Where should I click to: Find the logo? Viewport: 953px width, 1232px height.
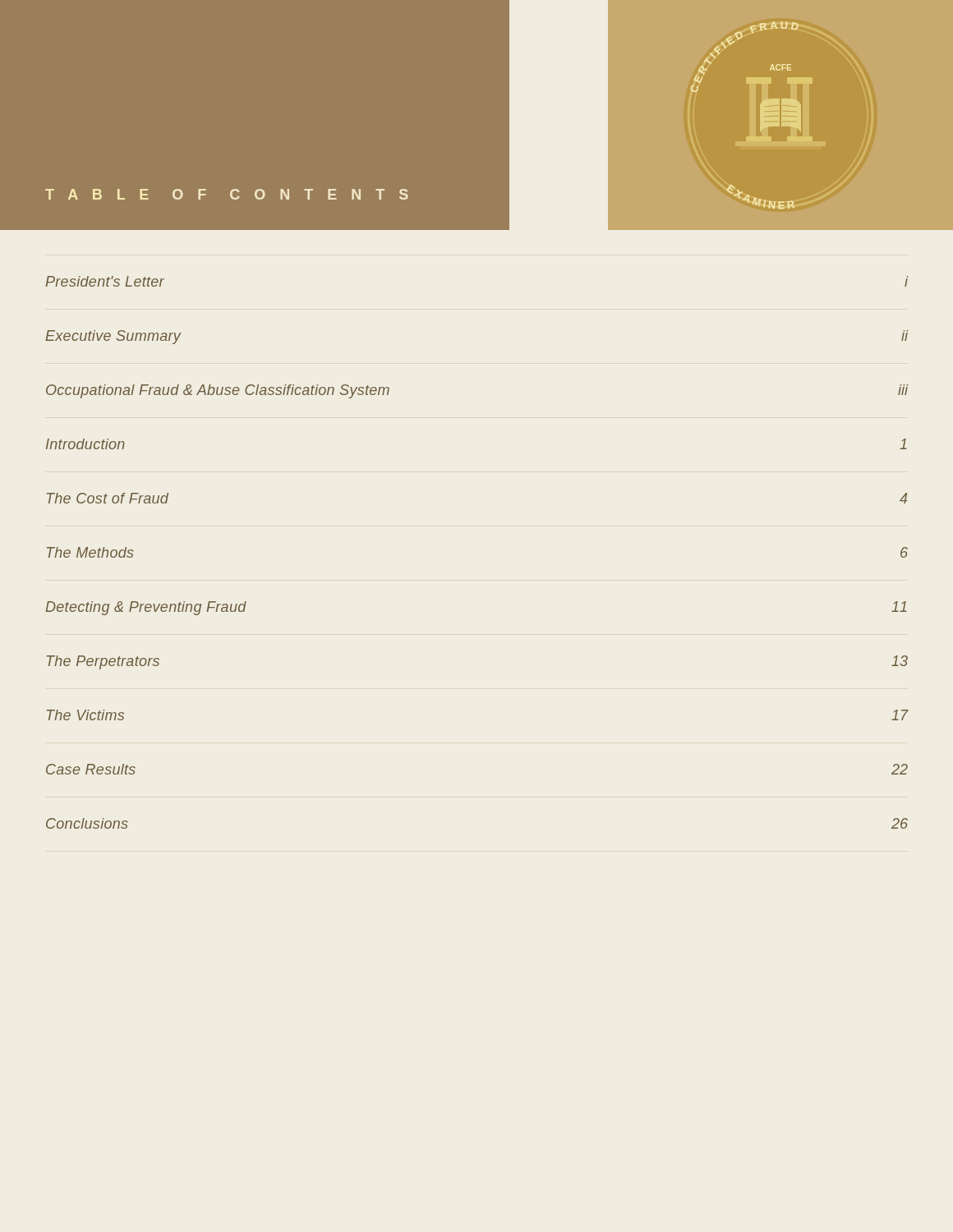pyautogui.click(x=780, y=115)
